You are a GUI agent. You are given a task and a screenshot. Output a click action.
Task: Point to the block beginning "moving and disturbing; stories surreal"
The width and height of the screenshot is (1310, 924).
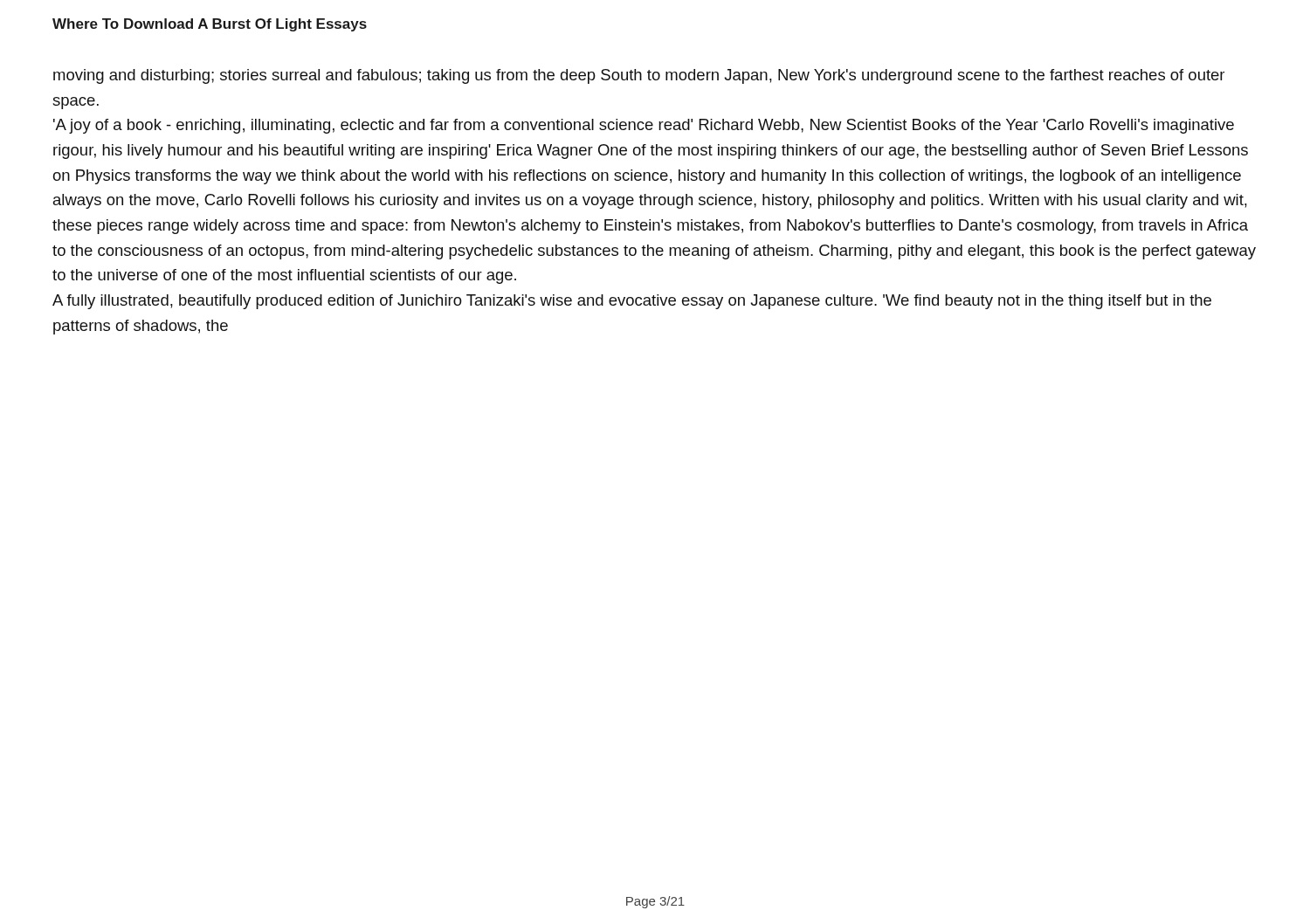coord(654,200)
